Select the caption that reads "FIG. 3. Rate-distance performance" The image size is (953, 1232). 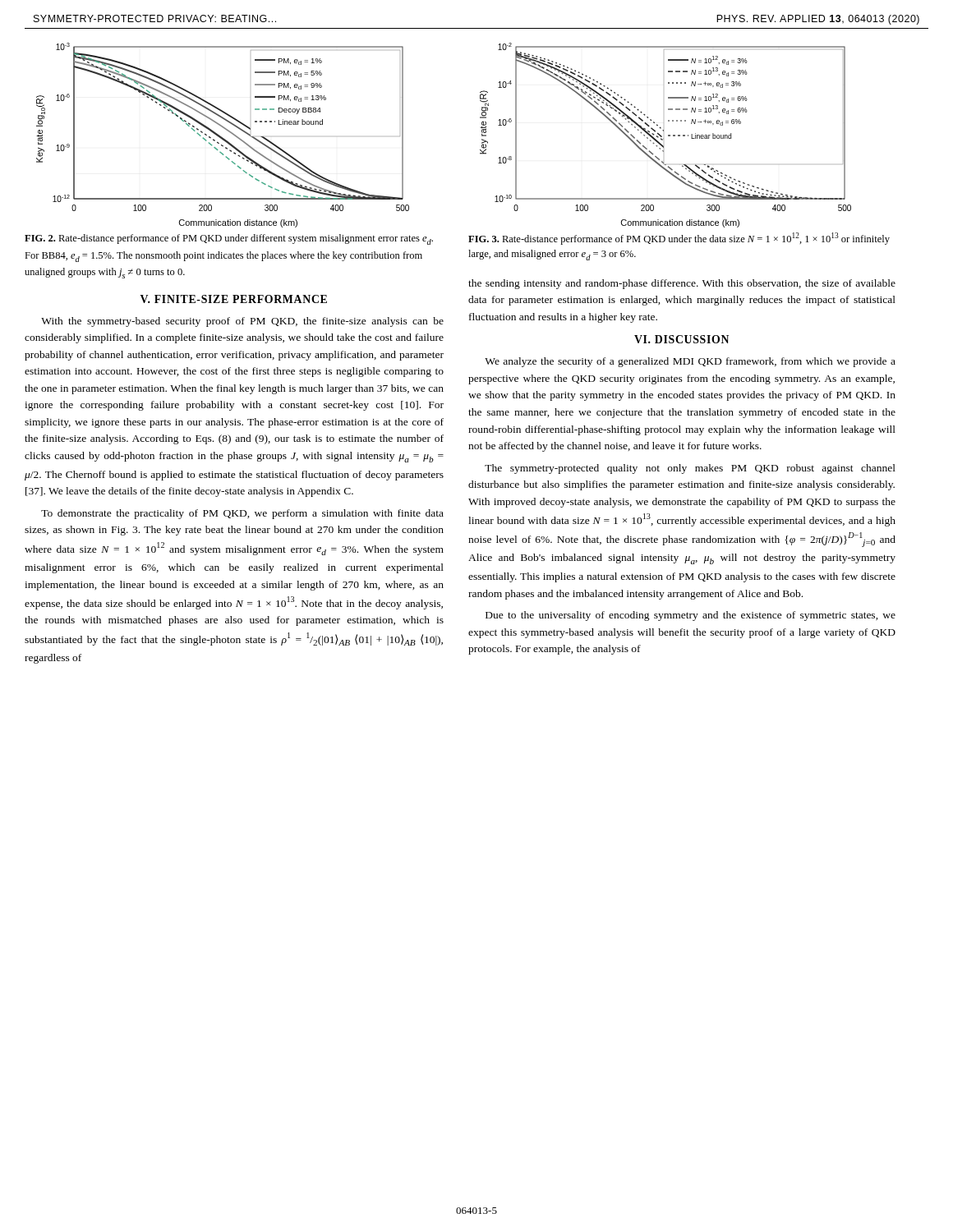tap(679, 247)
